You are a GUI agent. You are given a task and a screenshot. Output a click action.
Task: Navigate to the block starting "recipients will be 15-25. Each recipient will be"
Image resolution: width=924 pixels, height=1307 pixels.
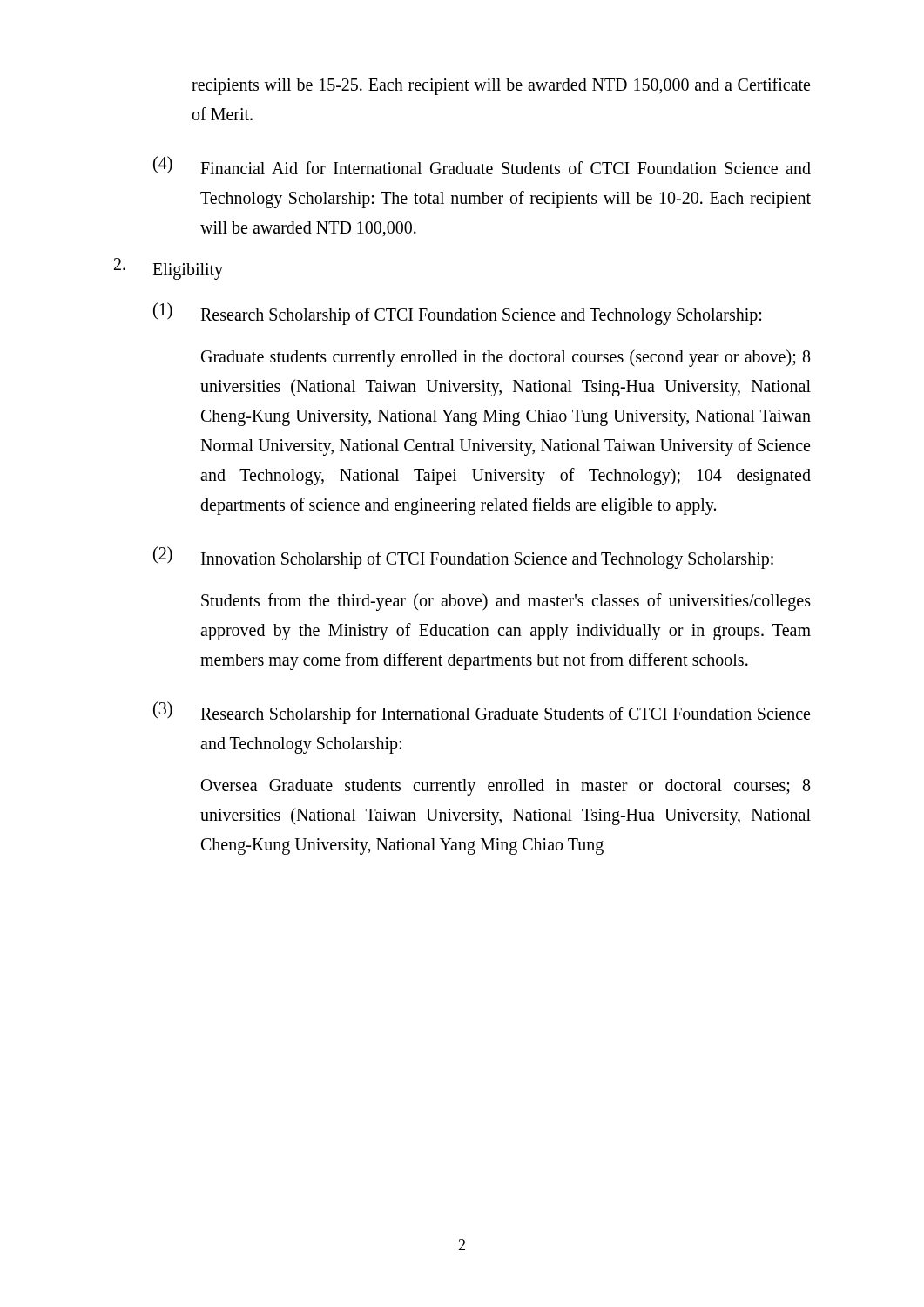501,99
